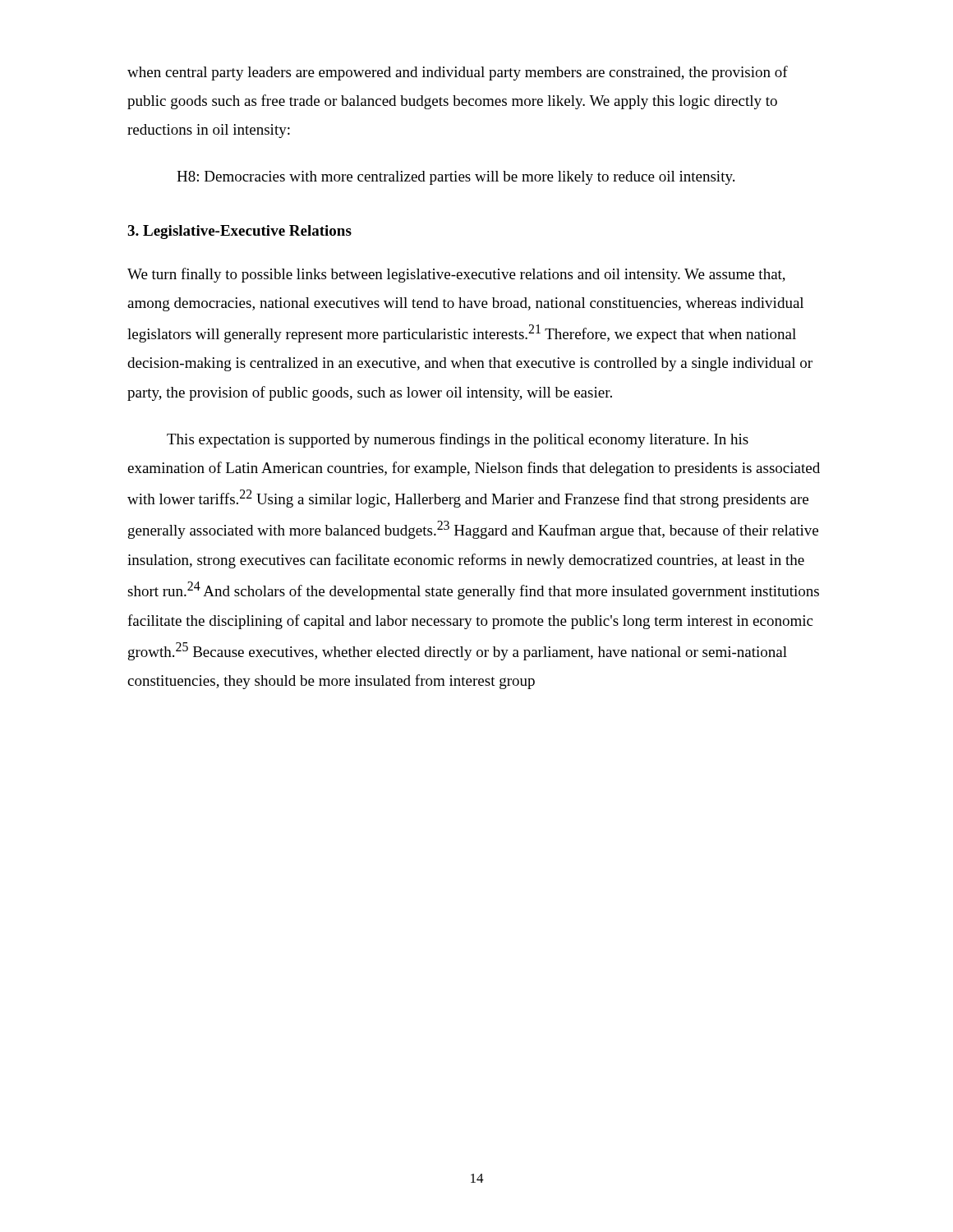Find the text block containing "This expectation is supported by numerous"
Screen dimensions: 1232x953
point(476,560)
